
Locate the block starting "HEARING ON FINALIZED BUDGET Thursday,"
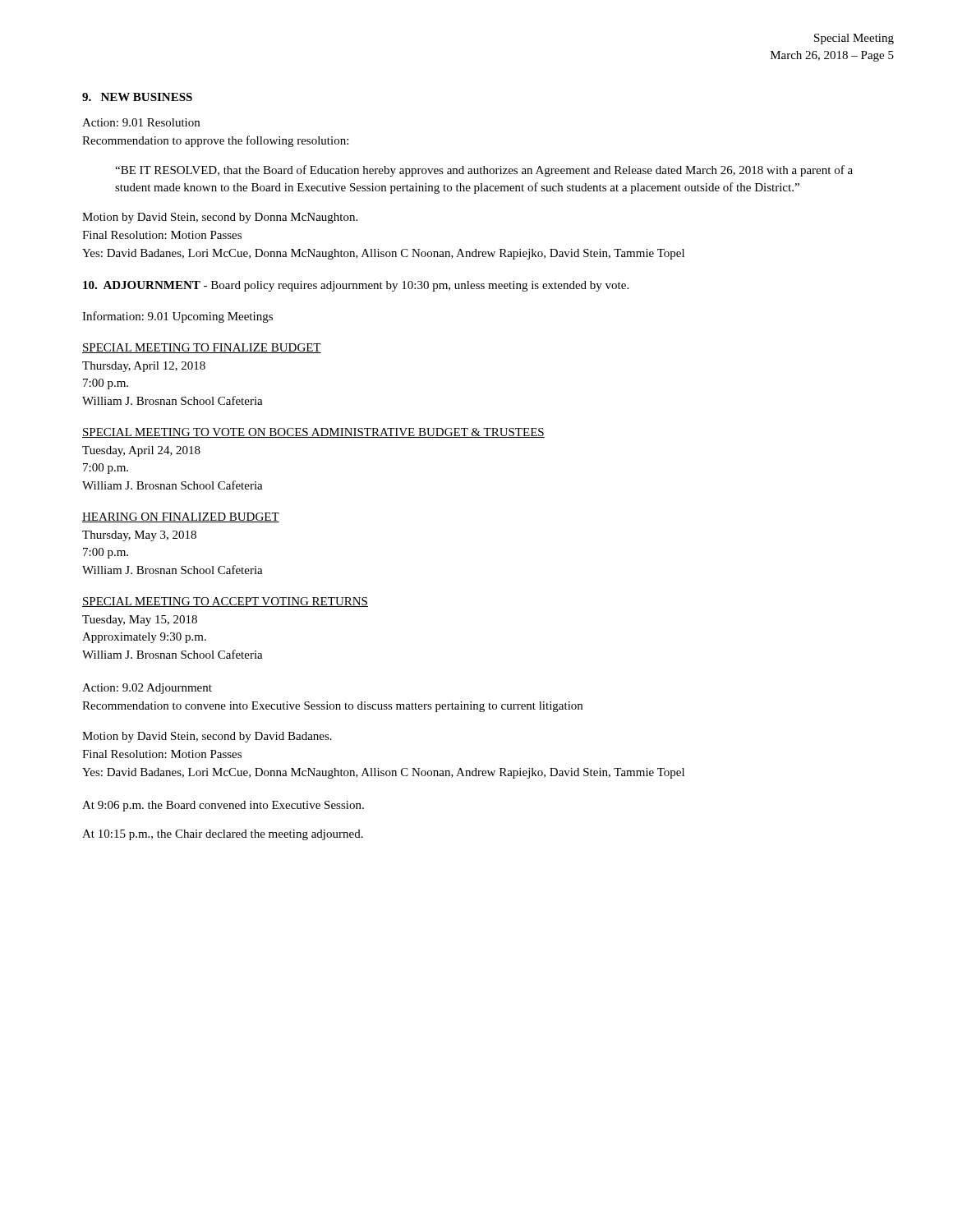[x=181, y=517]
